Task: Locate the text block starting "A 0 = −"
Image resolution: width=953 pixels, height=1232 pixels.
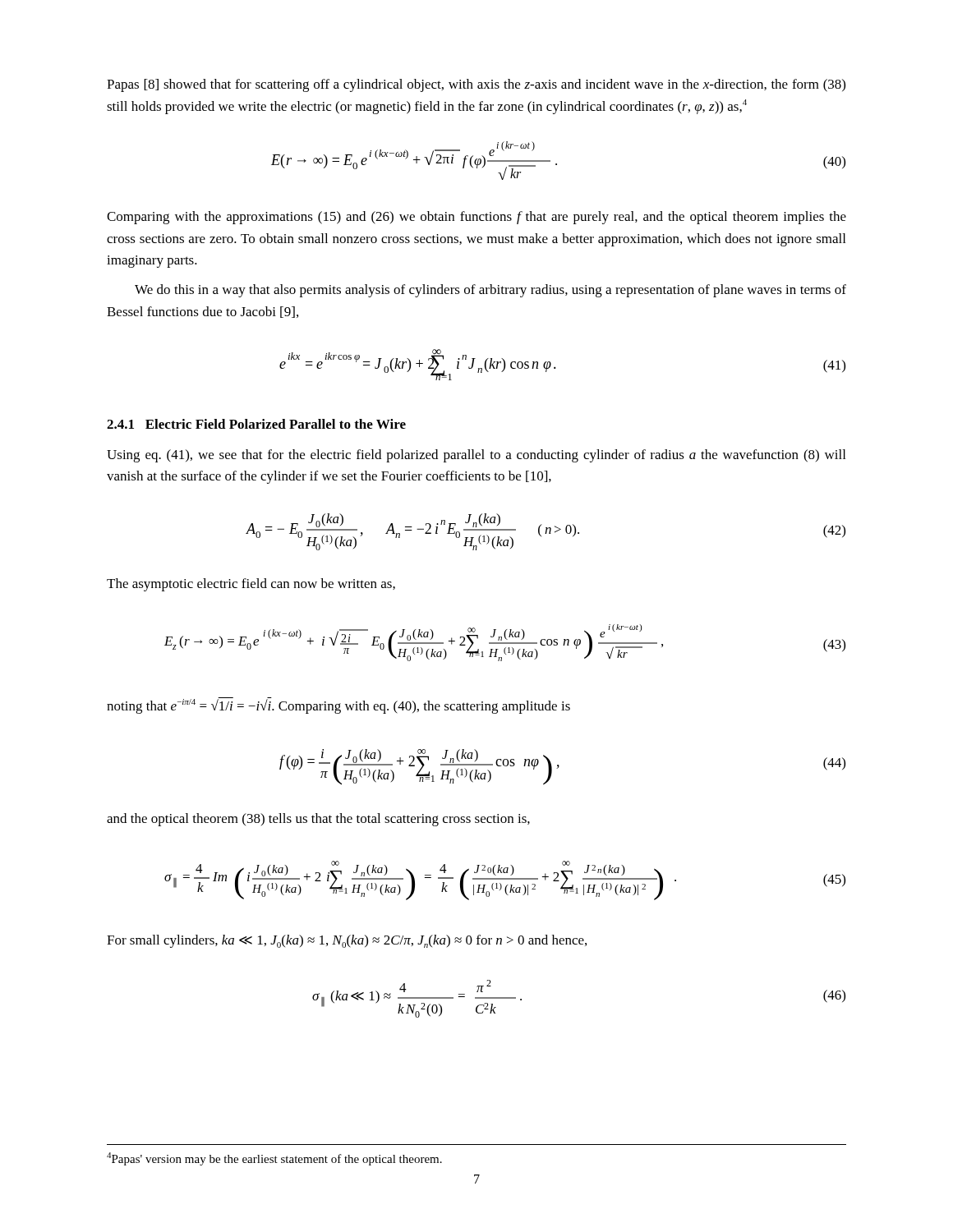Action: pyautogui.click(x=546, y=530)
